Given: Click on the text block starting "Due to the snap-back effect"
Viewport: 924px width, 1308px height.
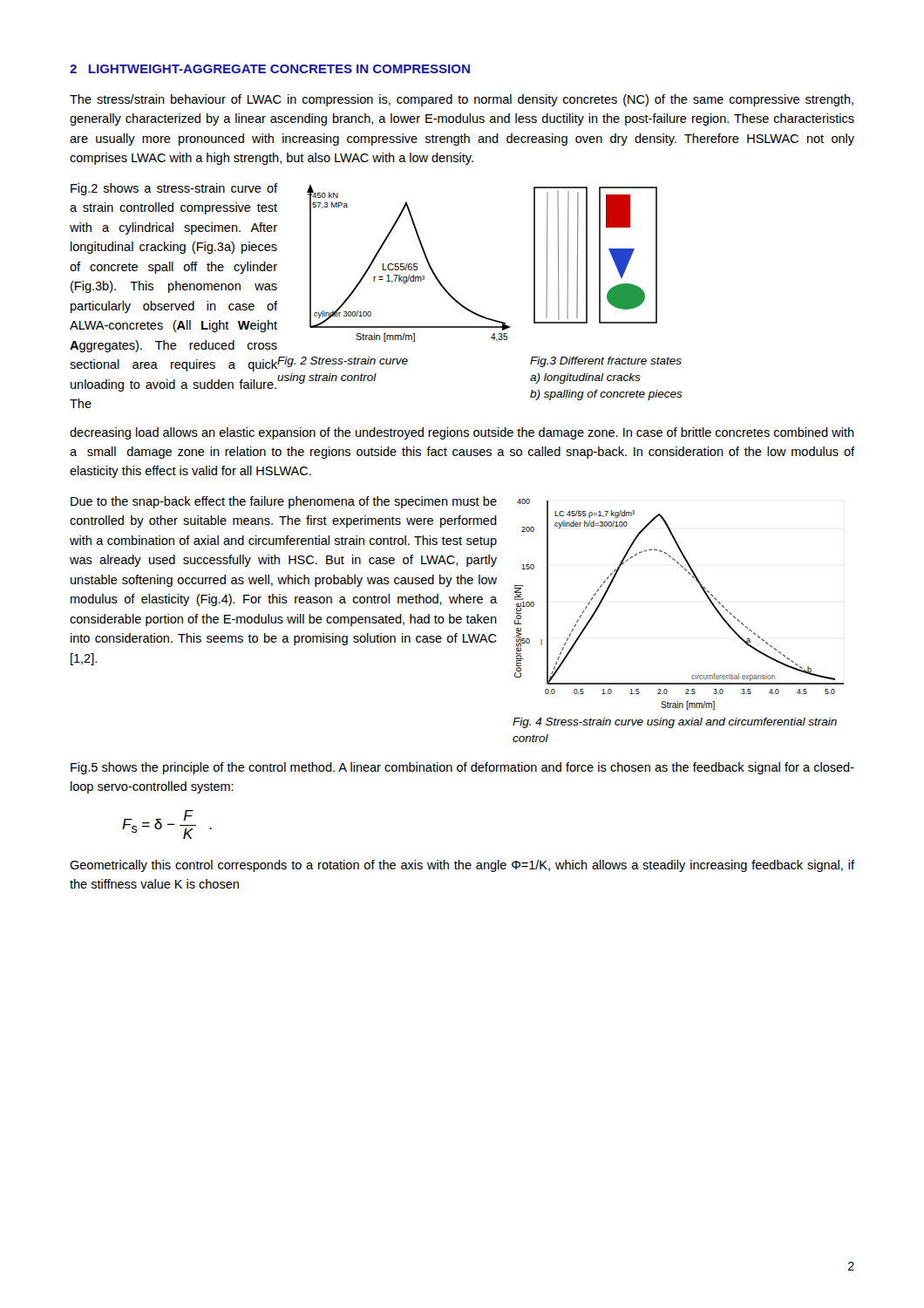Looking at the screenshot, I should [x=283, y=580].
